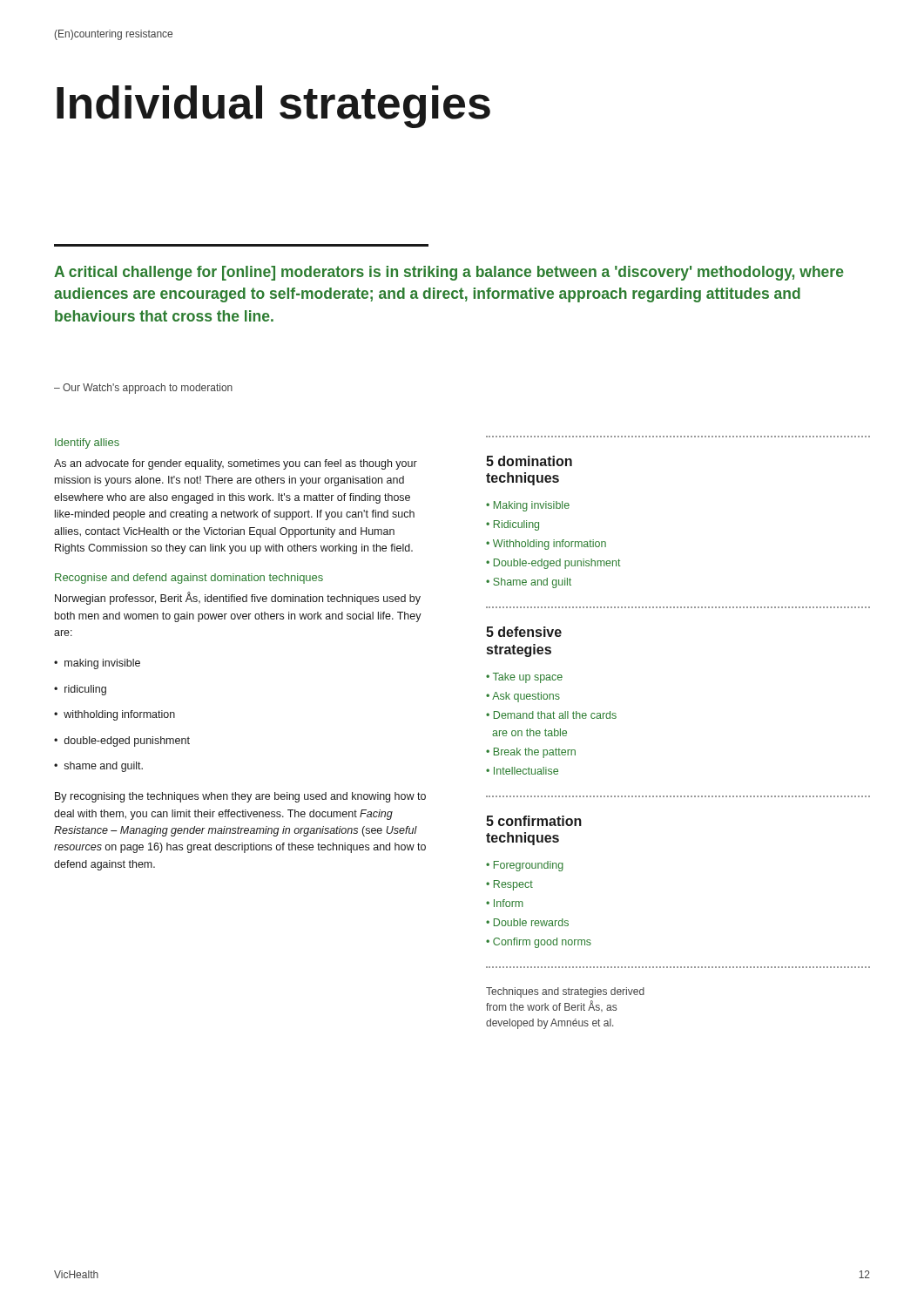Navigate to the text starting "• Ridiculing"
The width and height of the screenshot is (924, 1307).
[513, 525]
